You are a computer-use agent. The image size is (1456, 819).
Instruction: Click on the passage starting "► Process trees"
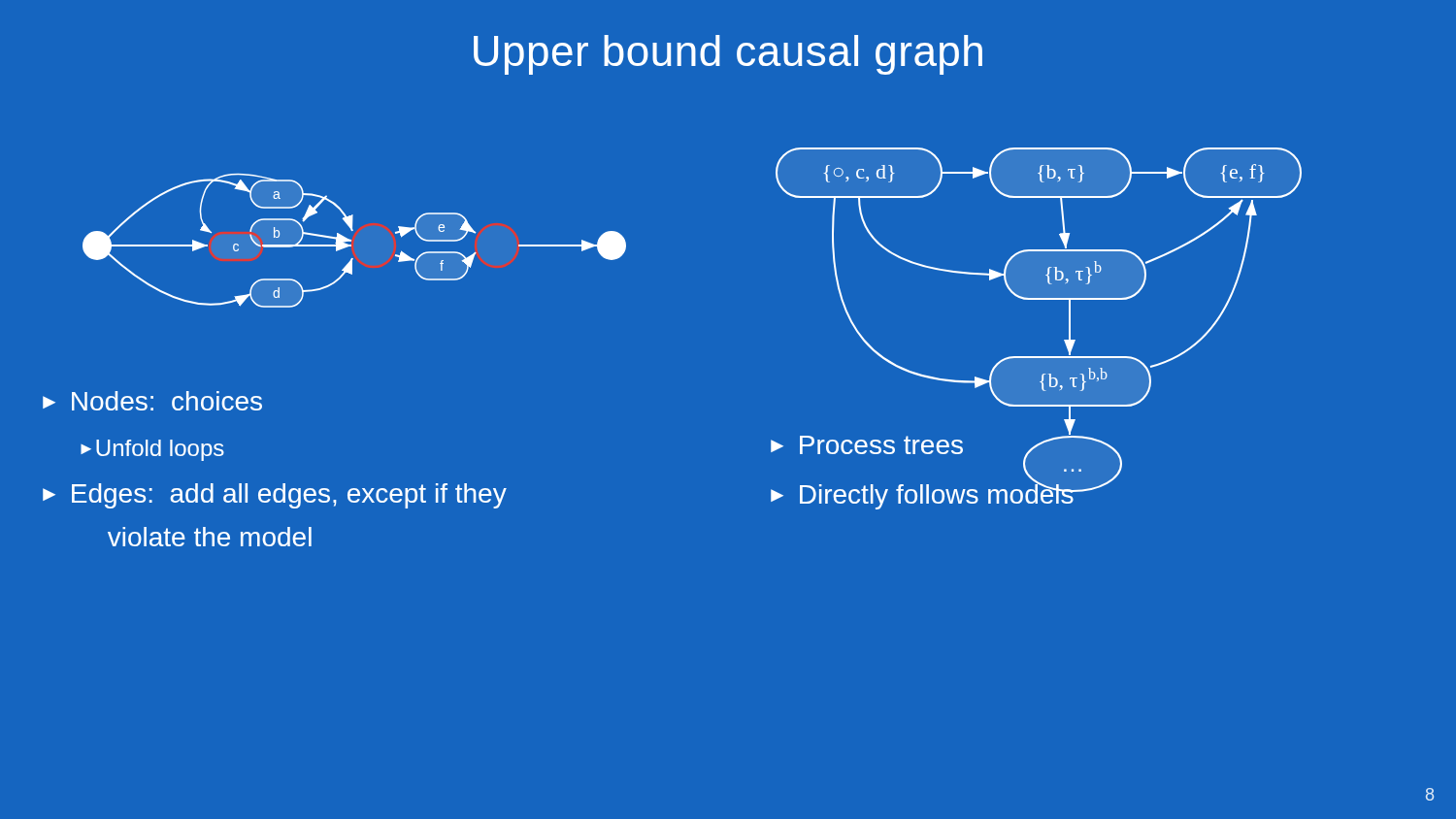[x=865, y=446]
